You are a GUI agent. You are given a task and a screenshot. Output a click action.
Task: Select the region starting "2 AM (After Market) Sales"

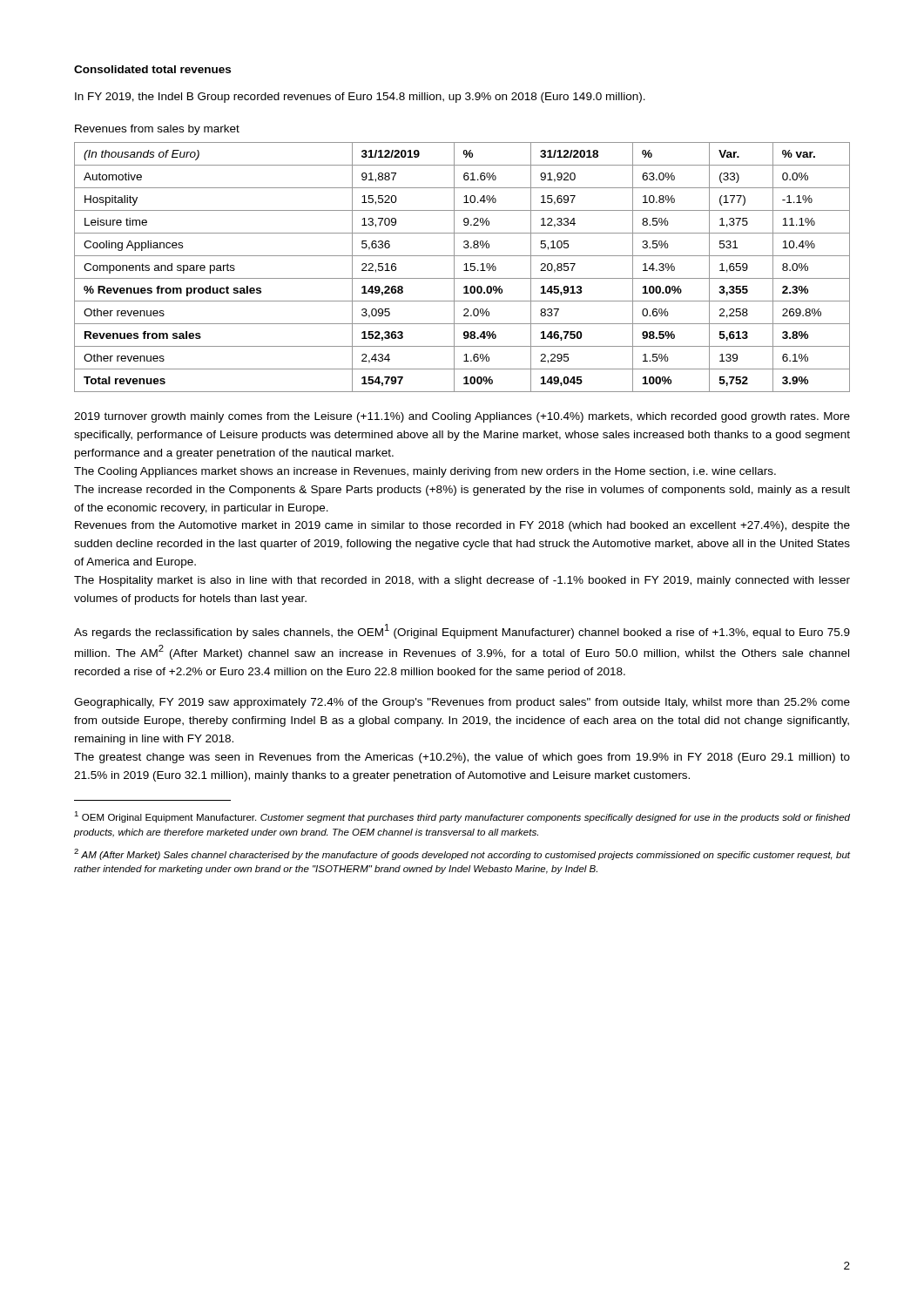[x=462, y=860]
